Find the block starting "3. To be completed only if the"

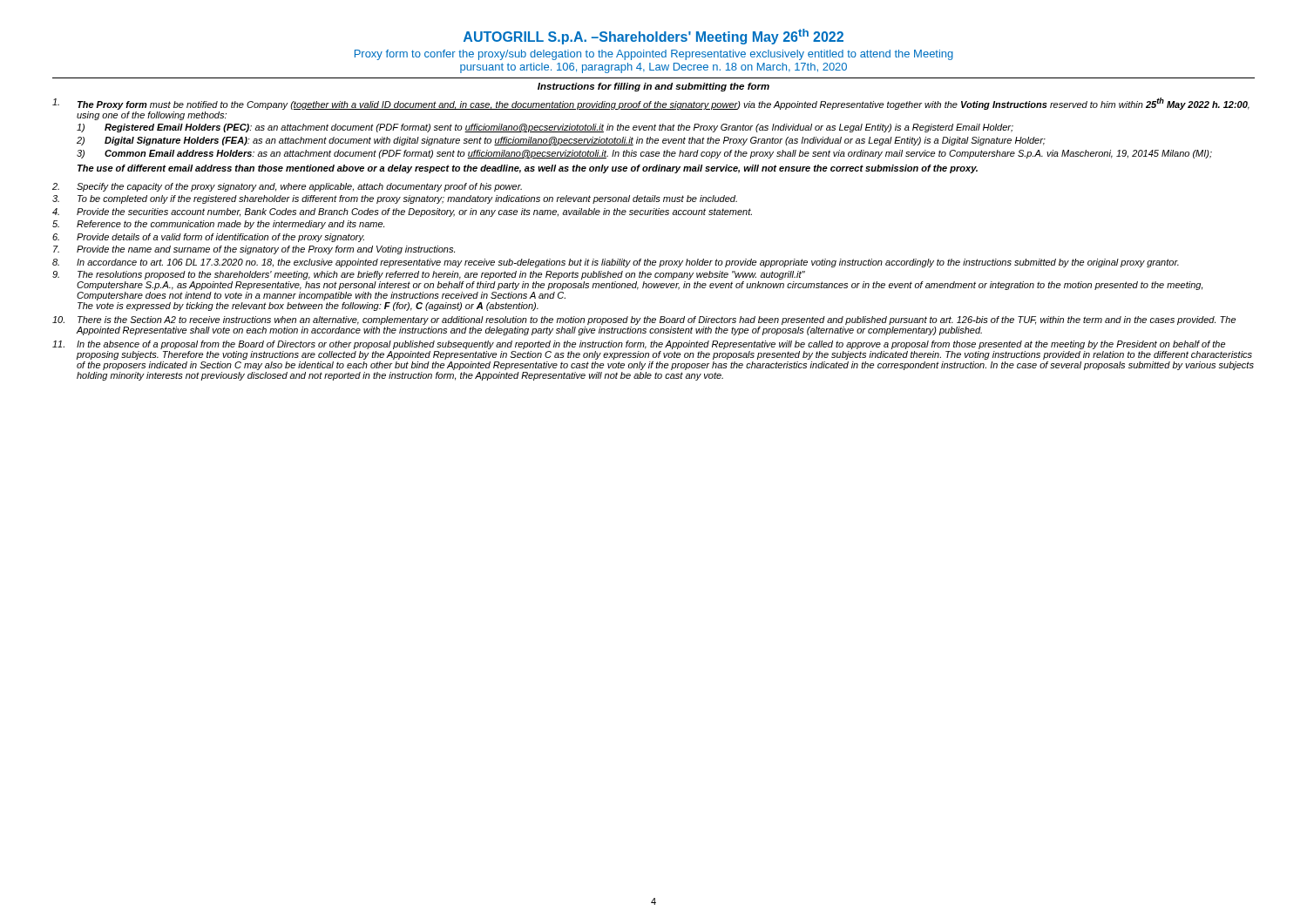click(654, 199)
